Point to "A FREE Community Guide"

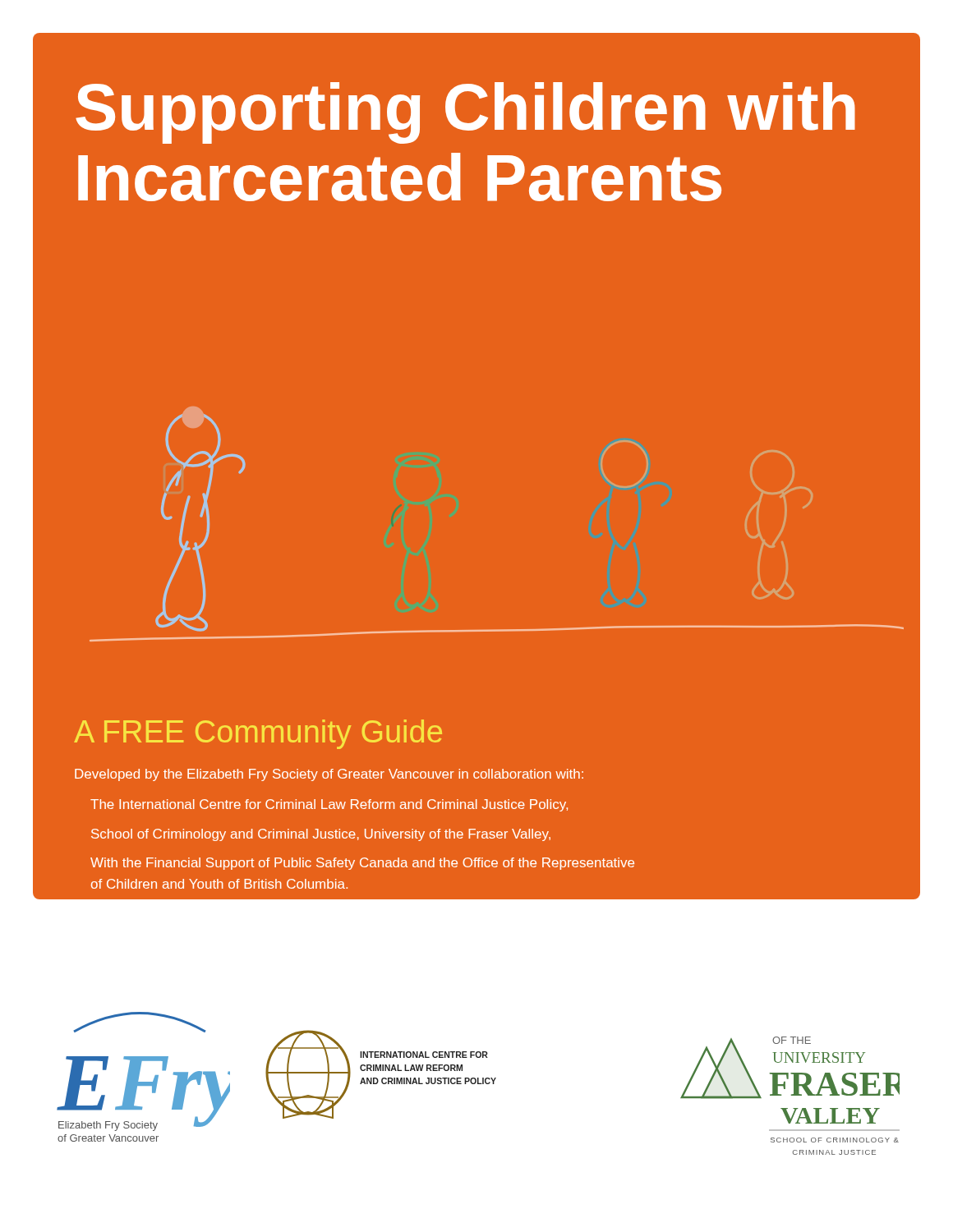click(x=258, y=734)
